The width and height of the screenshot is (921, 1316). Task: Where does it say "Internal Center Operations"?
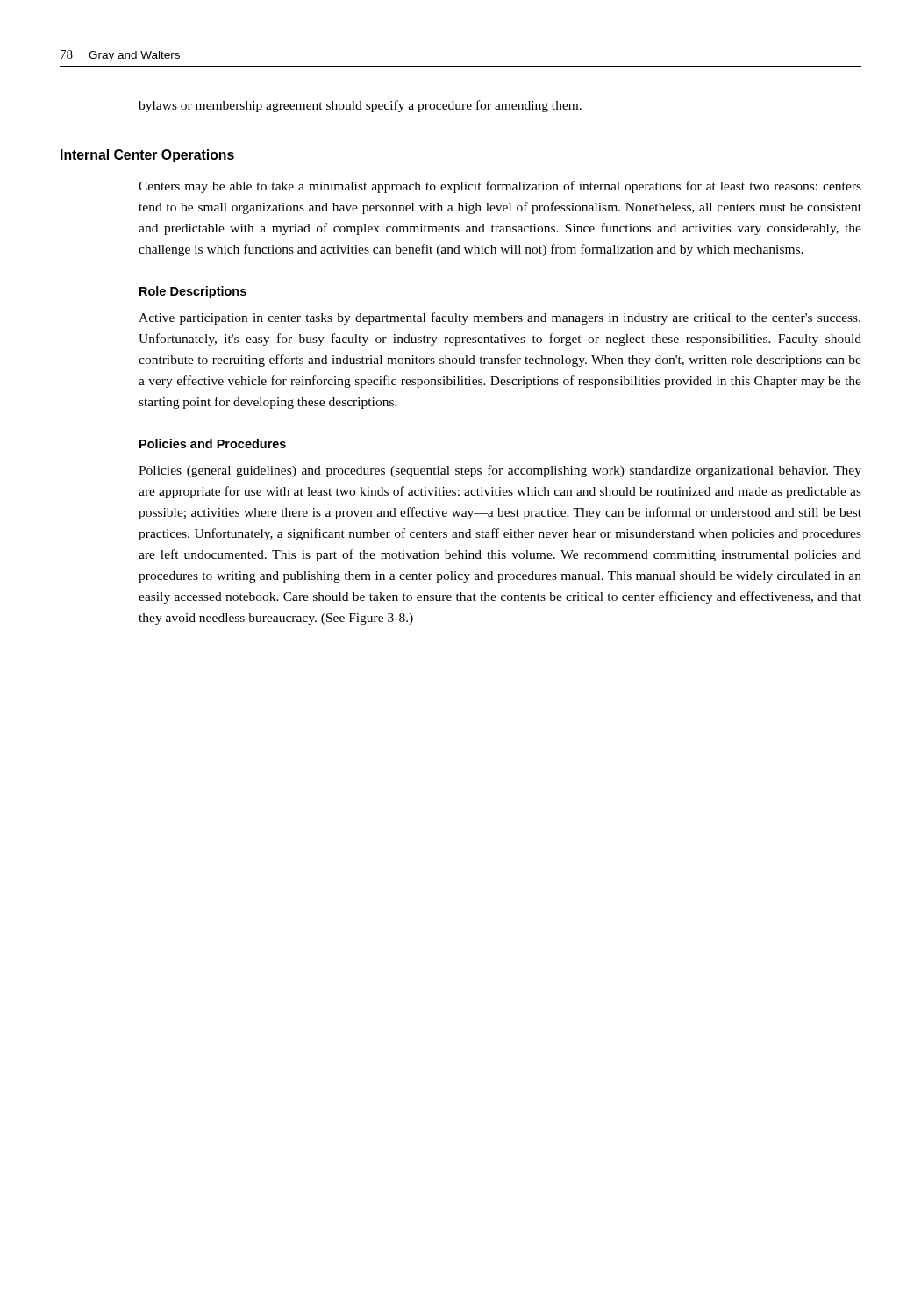147,155
